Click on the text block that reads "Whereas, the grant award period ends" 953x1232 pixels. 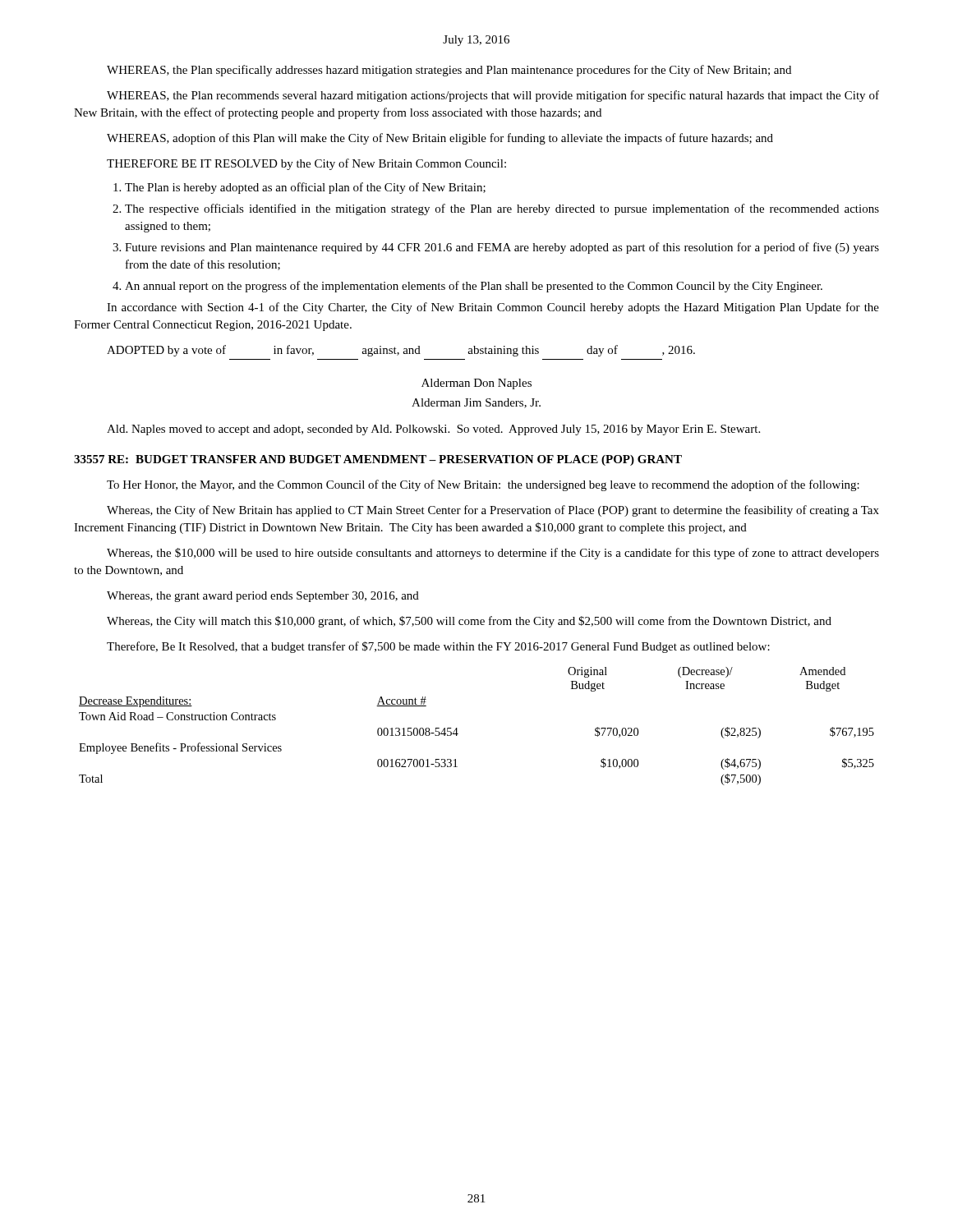coord(263,595)
